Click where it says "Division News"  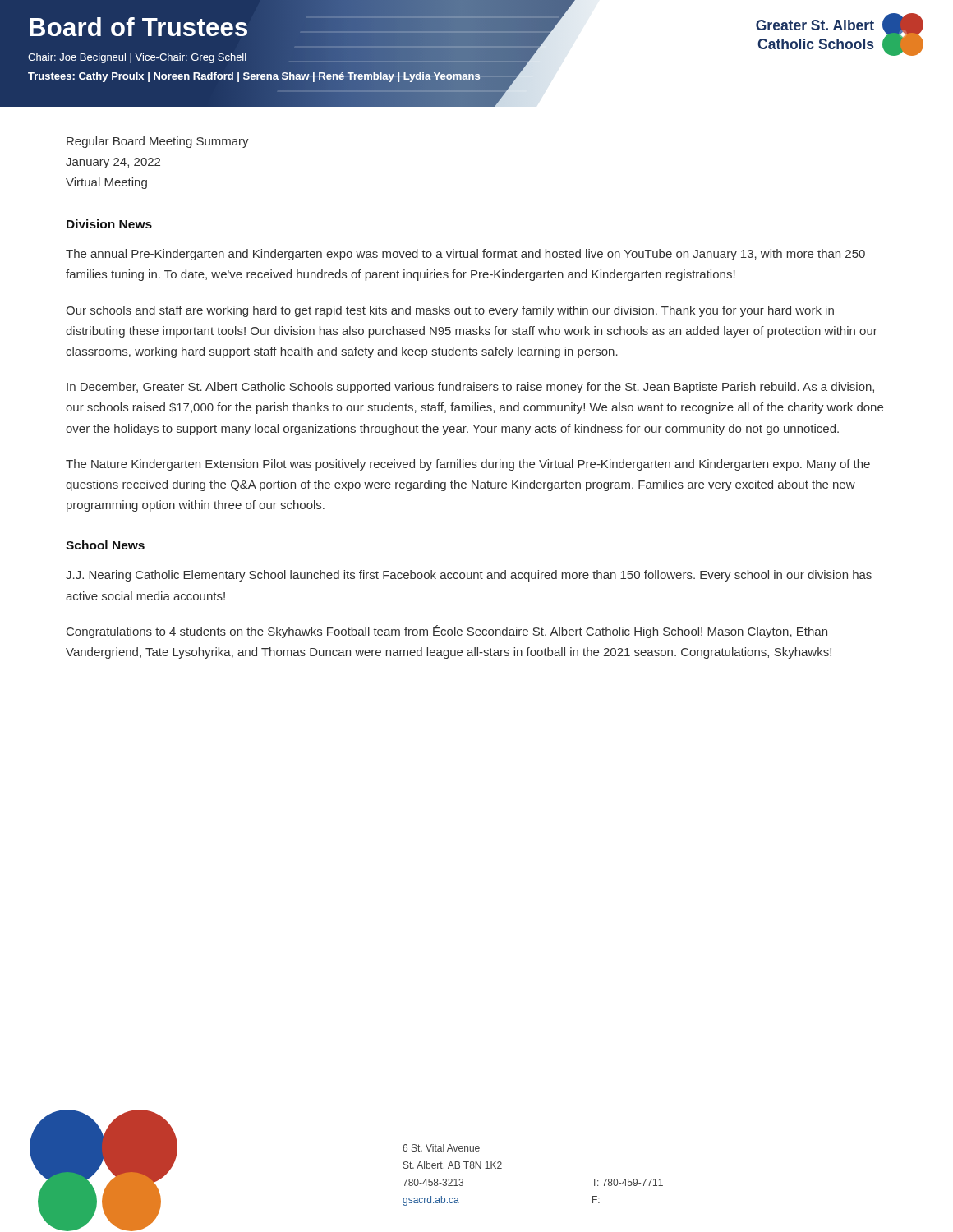pyautogui.click(x=109, y=224)
